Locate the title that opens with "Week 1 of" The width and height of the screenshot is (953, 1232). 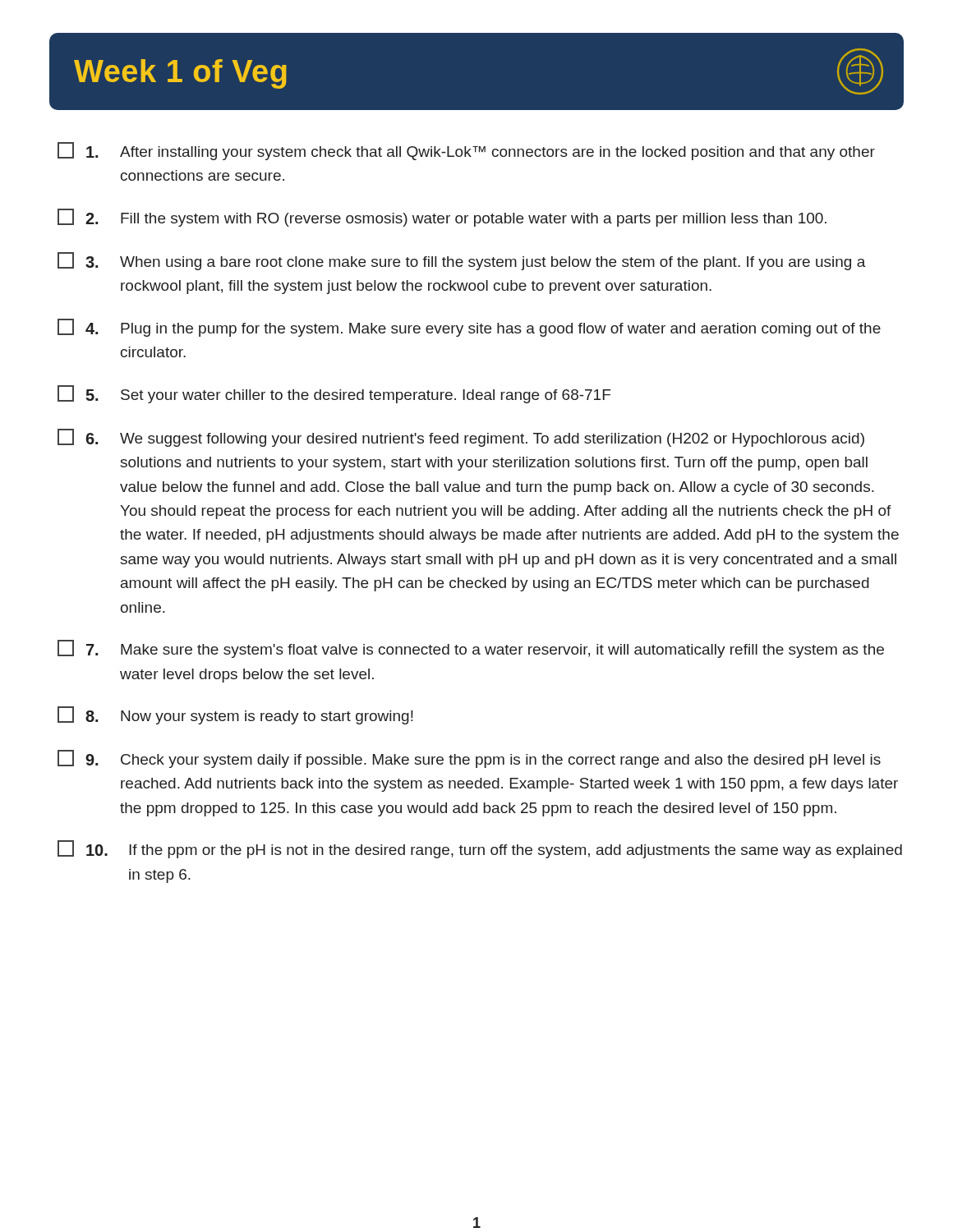click(175, 71)
